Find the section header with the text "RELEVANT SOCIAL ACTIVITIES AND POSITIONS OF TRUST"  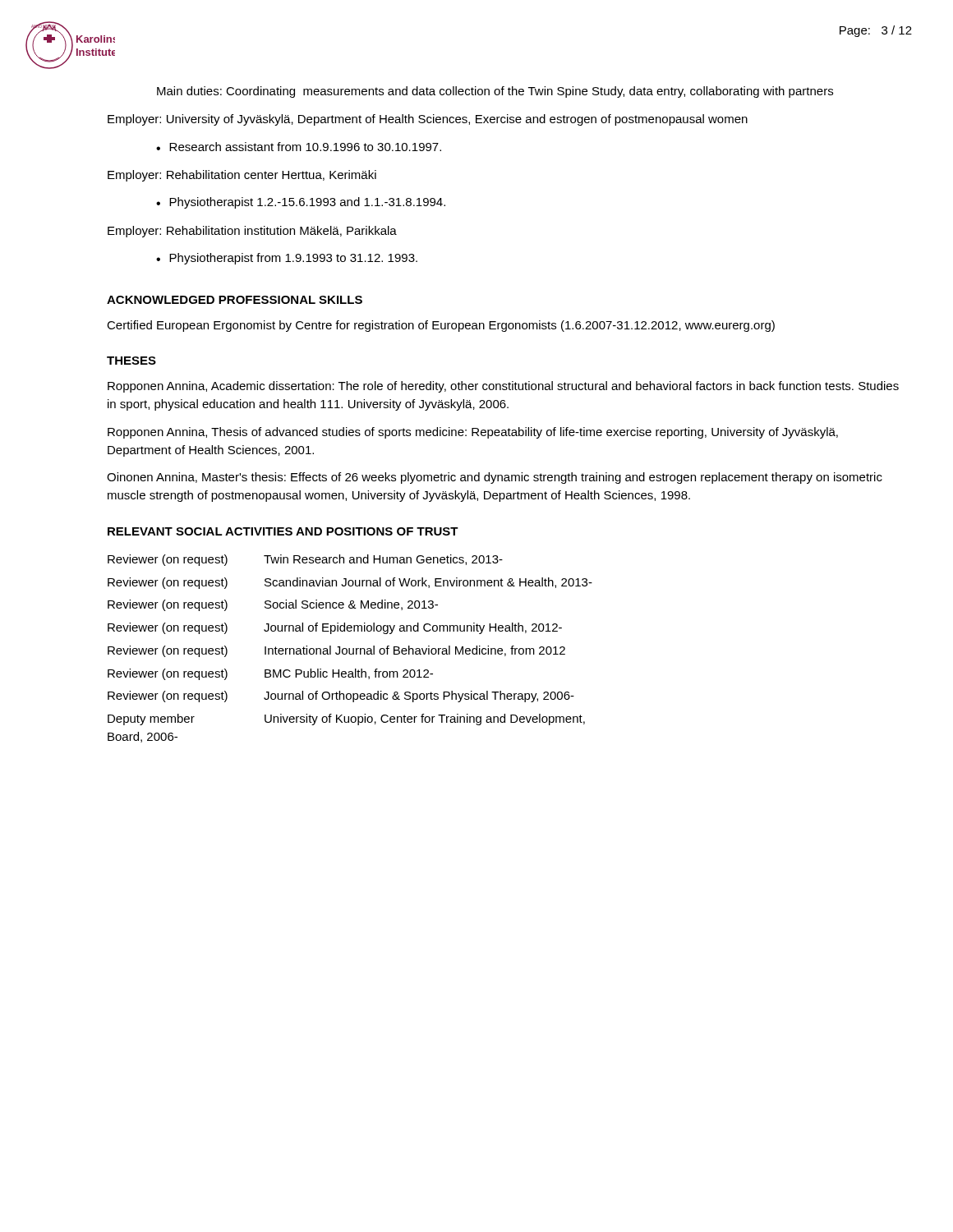pyautogui.click(x=282, y=531)
